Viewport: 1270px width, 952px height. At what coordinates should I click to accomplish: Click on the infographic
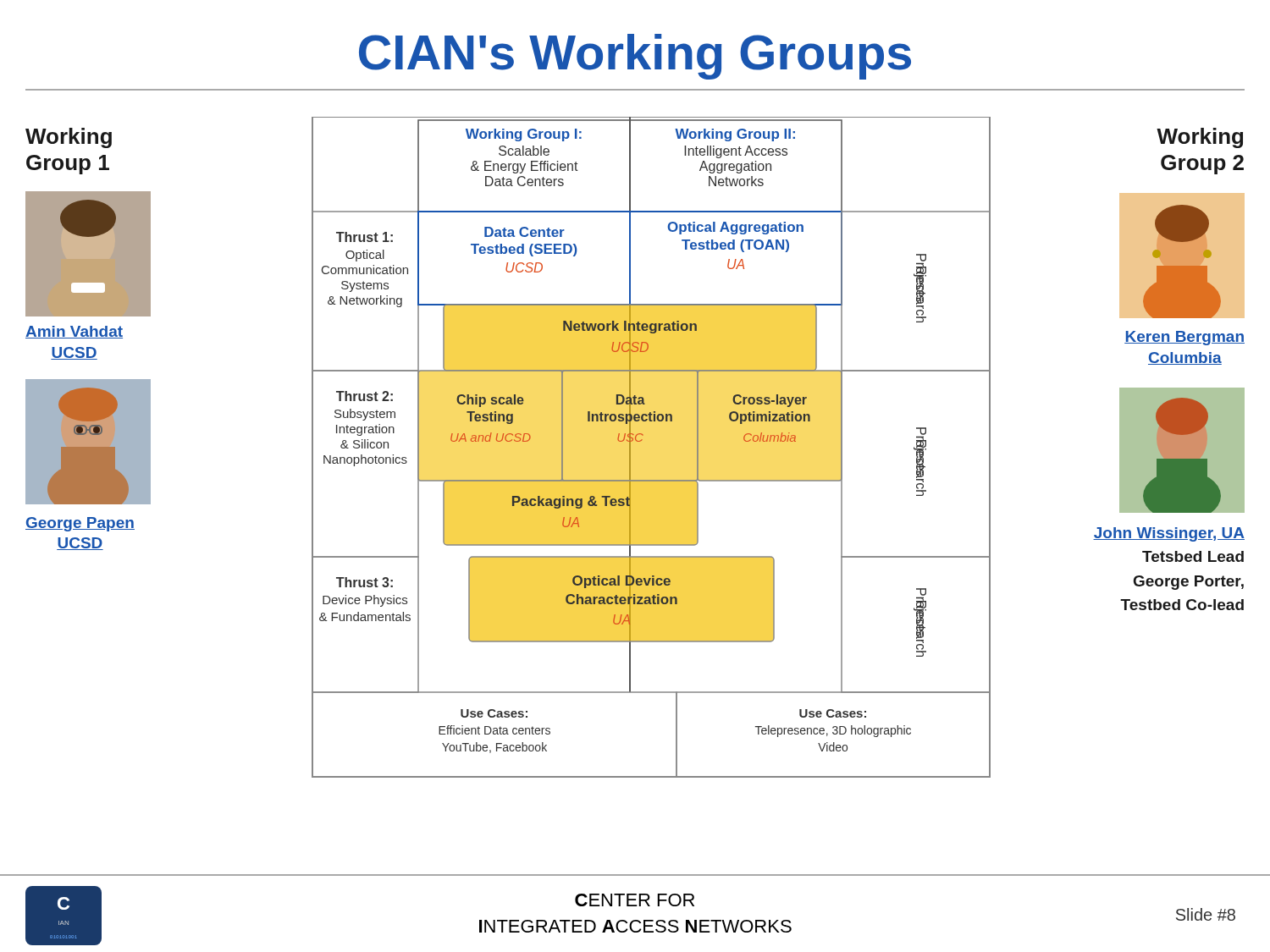click(x=622, y=496)
